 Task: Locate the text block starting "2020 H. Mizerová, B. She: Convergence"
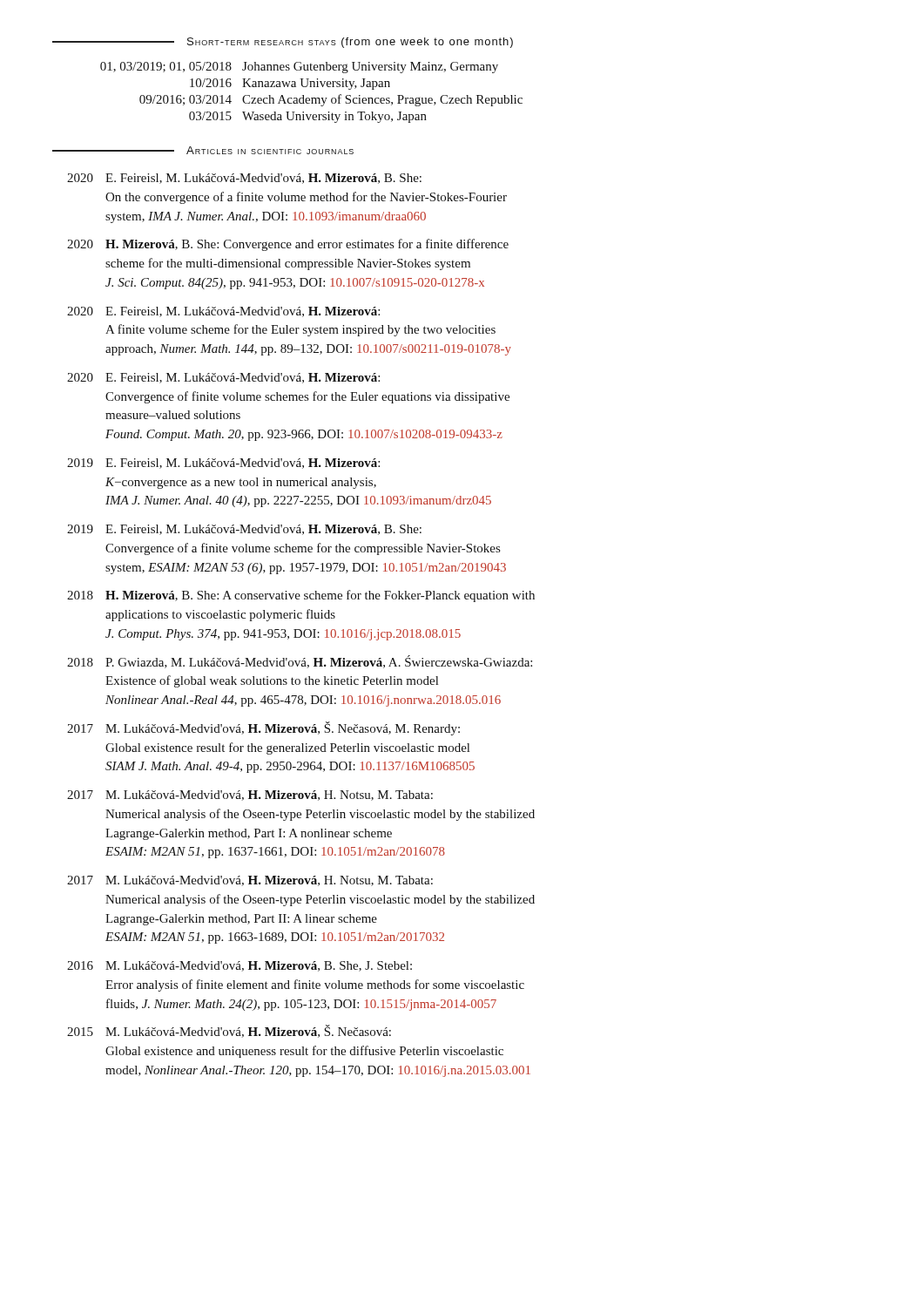[x=462, y=264]
